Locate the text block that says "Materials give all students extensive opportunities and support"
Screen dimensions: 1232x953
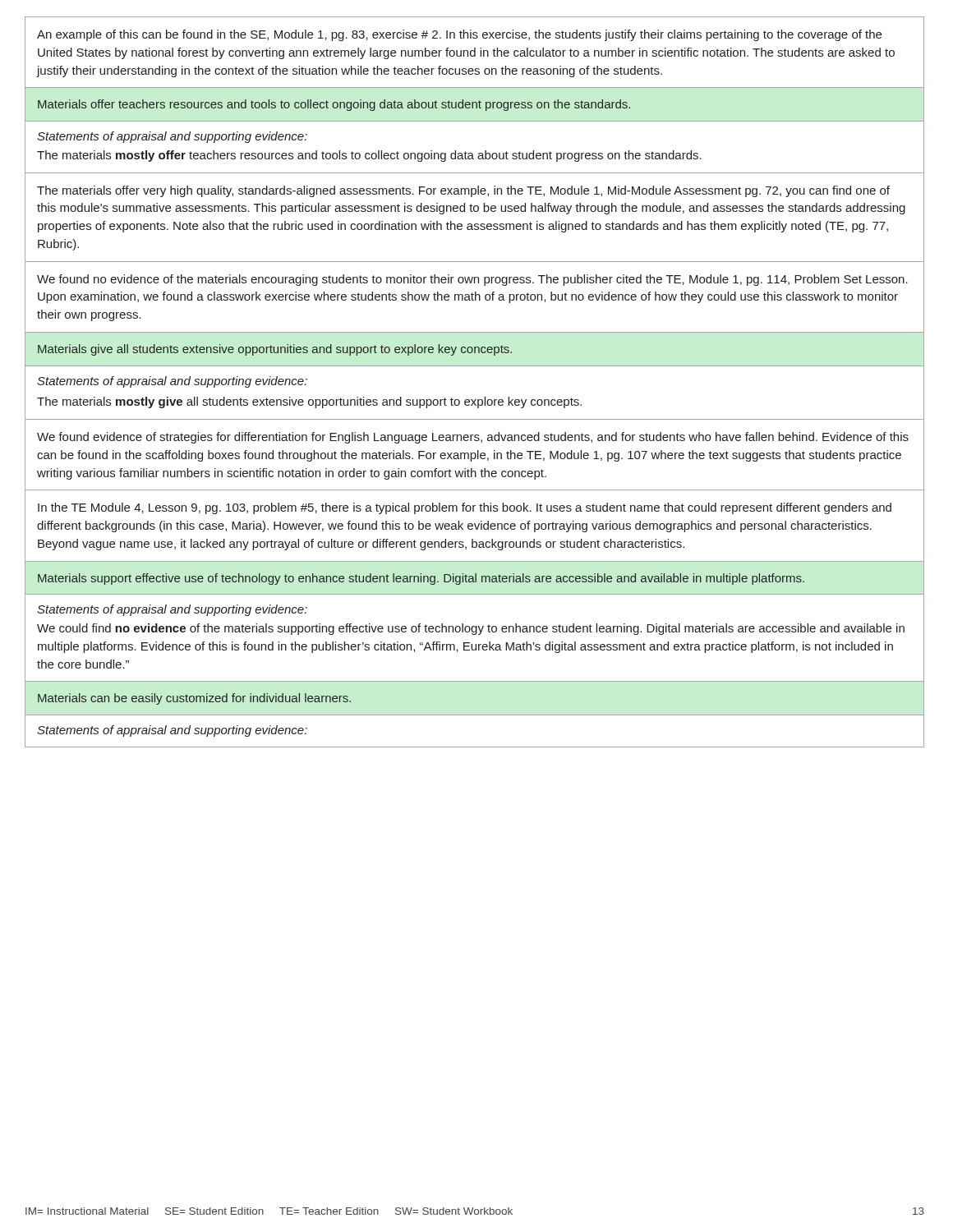point(275,348)
